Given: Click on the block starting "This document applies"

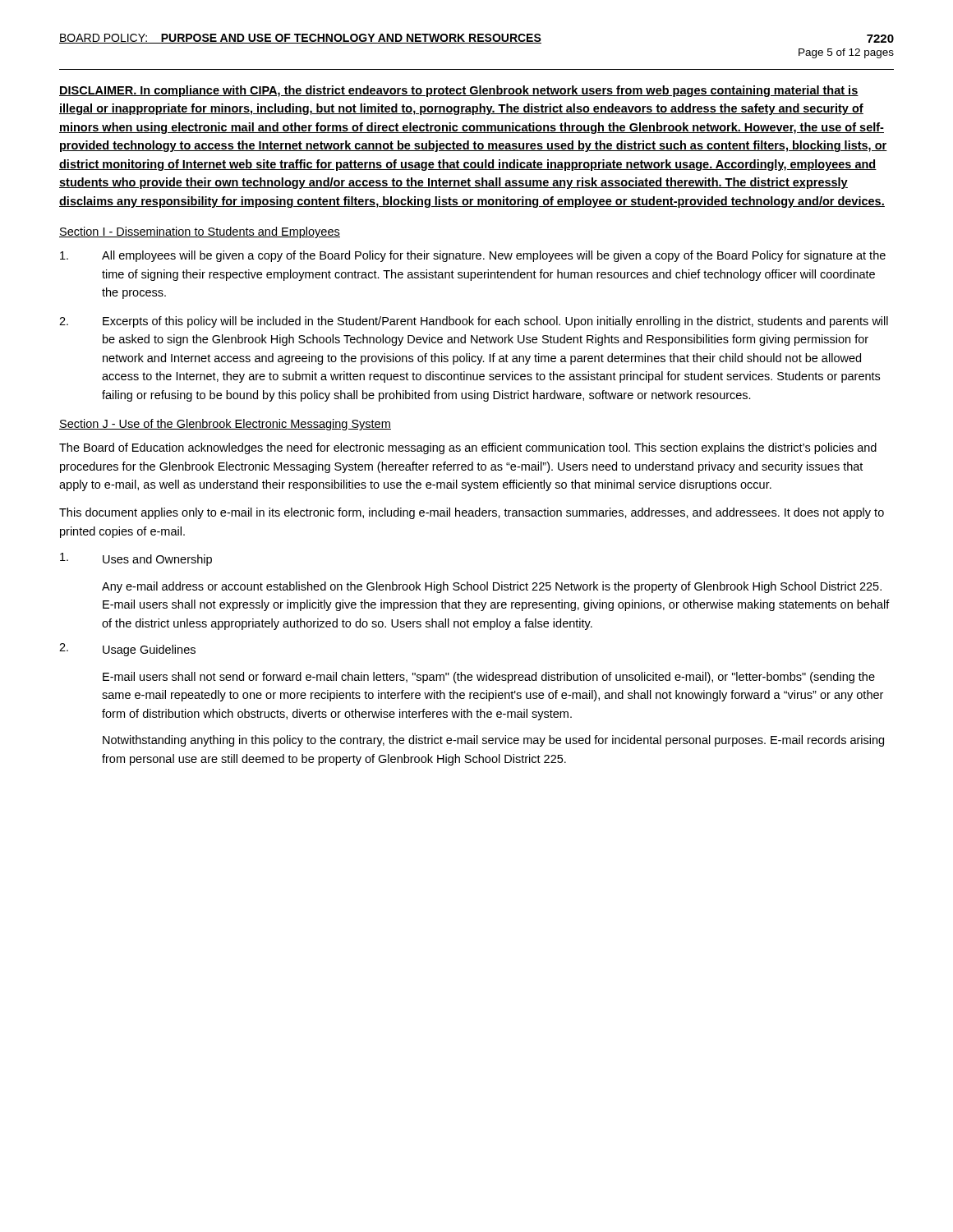Looking at the screenshot, I should point(472,522).
